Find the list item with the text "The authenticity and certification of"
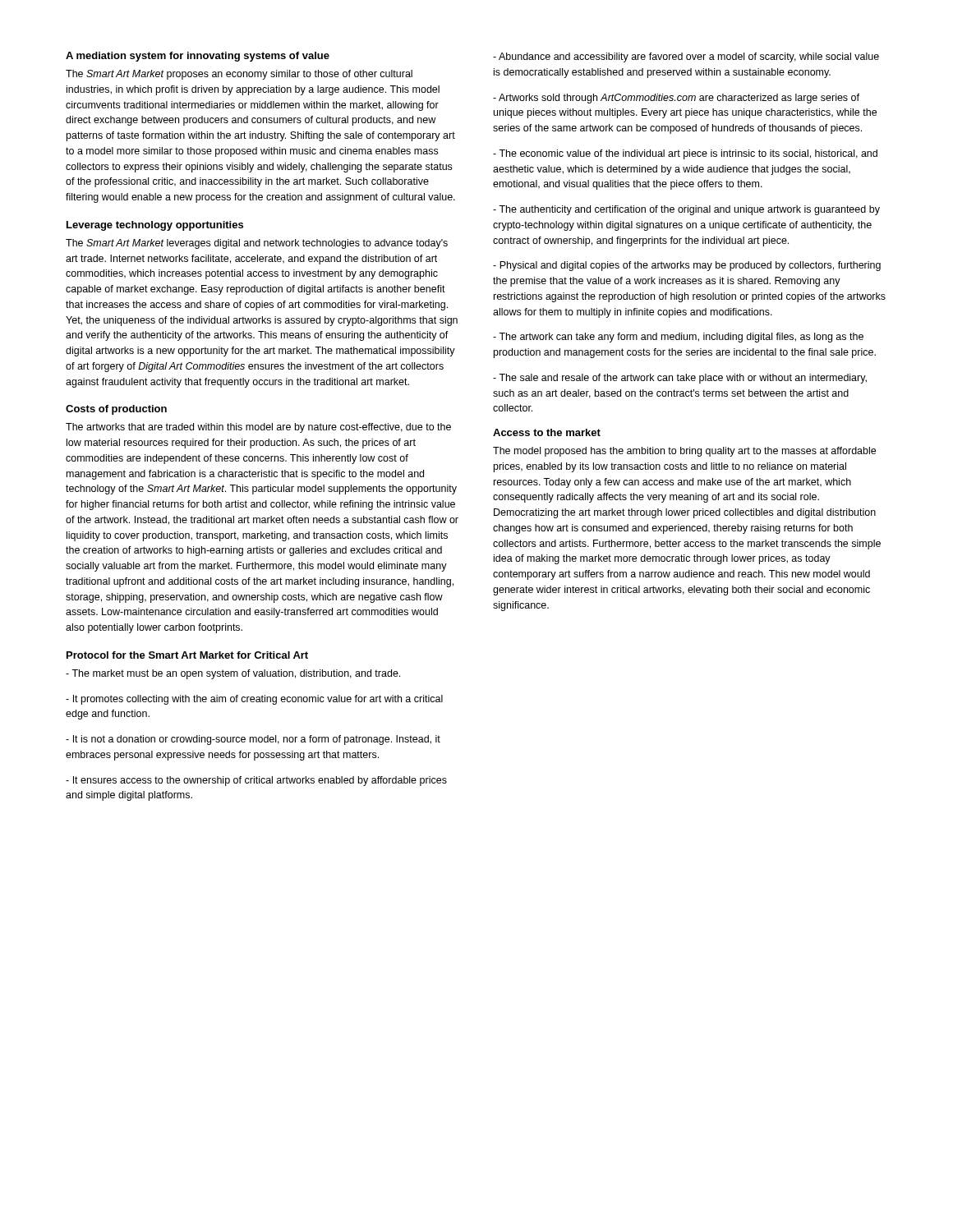 pyautogui.click(x=686, y=225)
